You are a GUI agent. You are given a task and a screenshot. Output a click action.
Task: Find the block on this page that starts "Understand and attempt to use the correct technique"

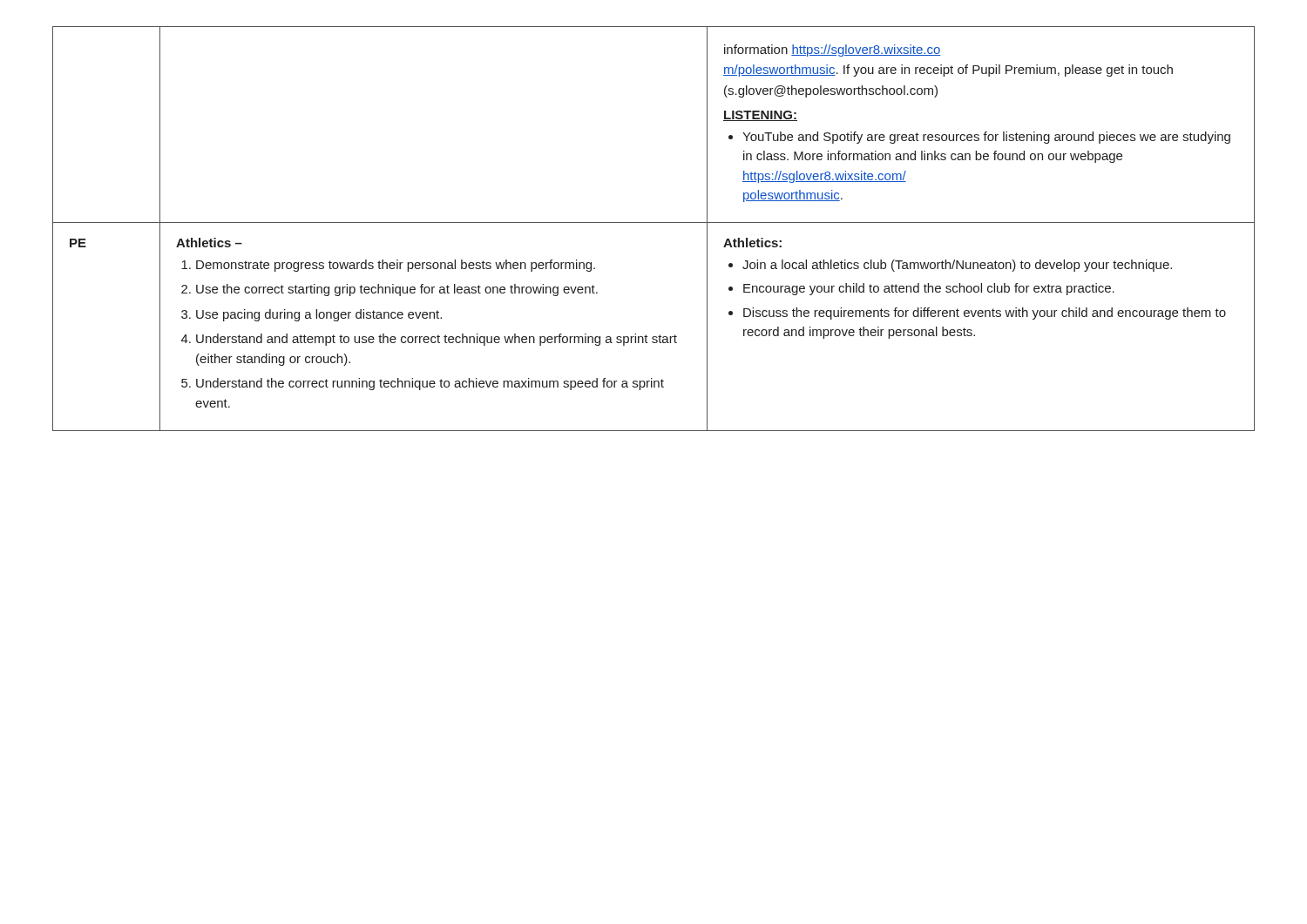(443, 349)
